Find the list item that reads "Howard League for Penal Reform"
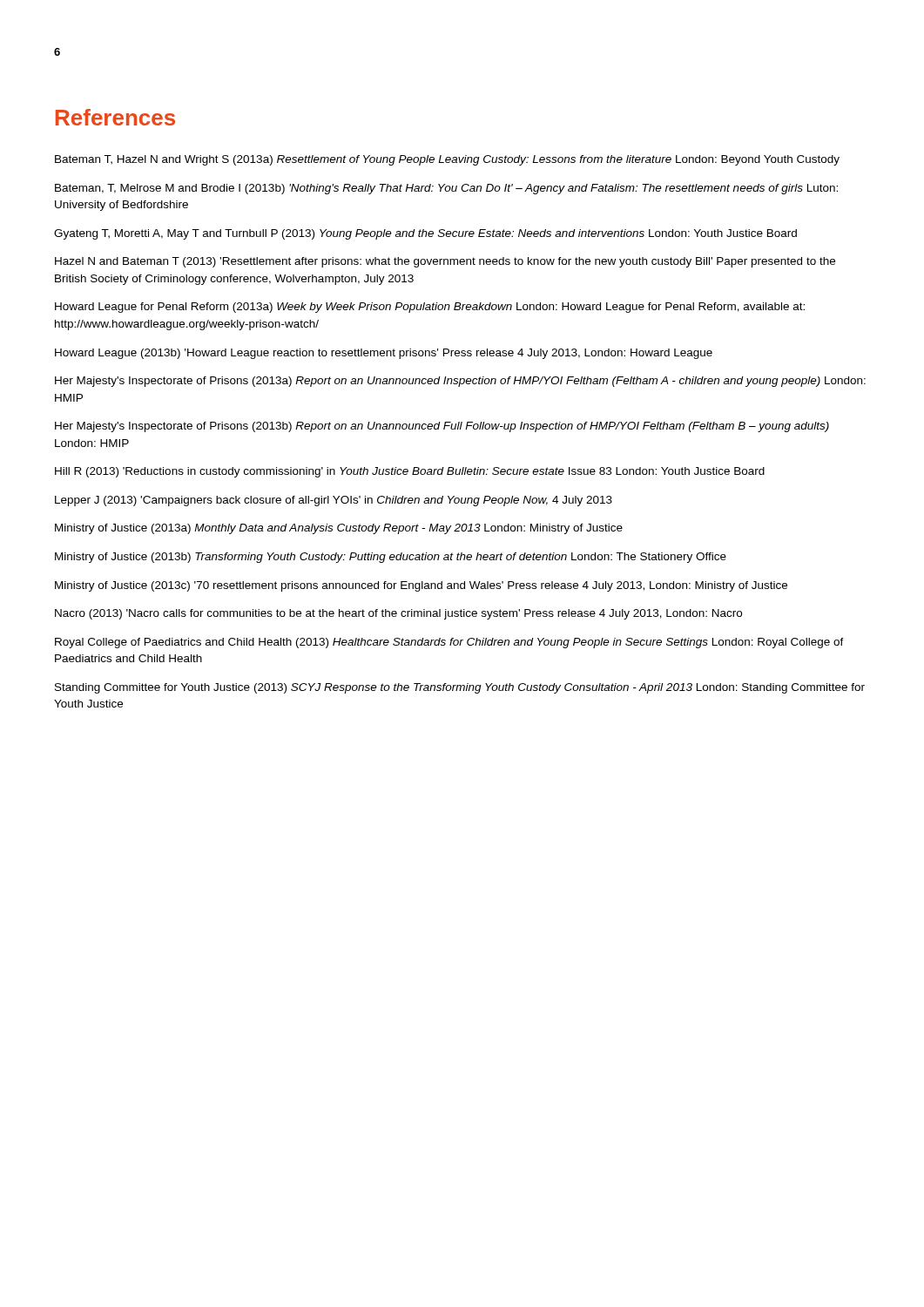924x1307 pixels. 430,315
